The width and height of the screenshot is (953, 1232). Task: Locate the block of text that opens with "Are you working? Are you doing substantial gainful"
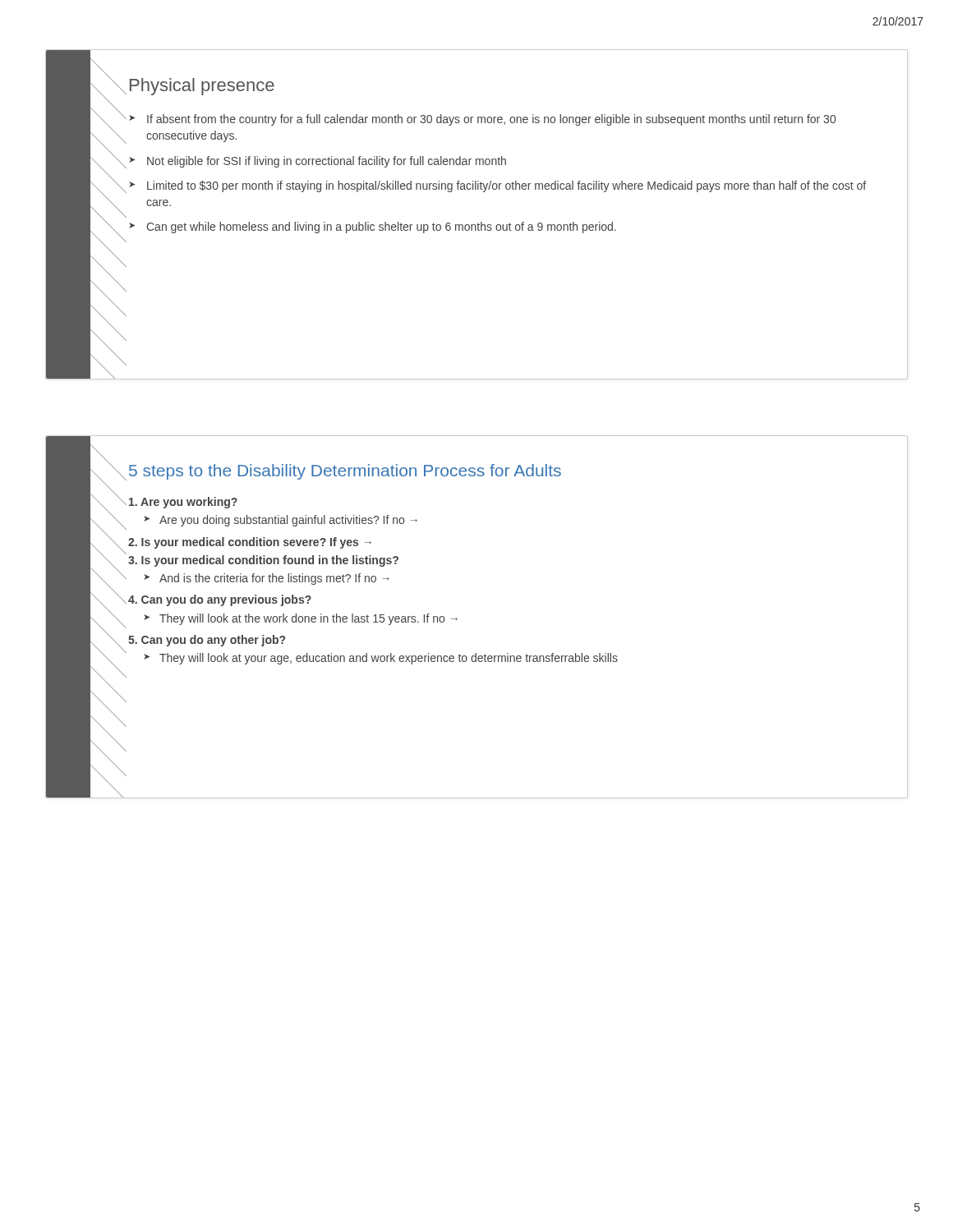pyautogui.click(x=183, y=503)
